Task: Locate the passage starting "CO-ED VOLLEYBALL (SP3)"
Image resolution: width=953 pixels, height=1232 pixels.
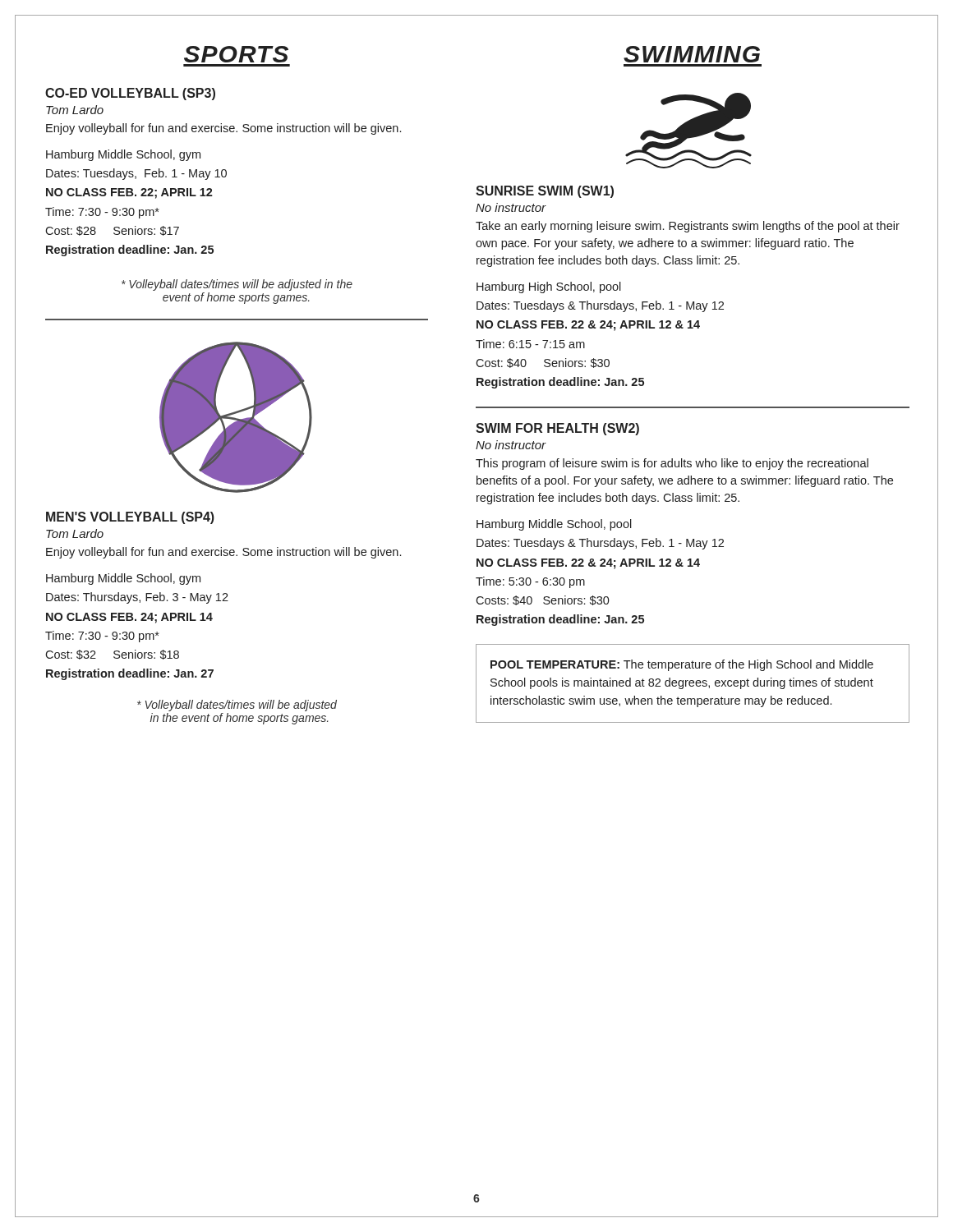Action: (131, 93)
